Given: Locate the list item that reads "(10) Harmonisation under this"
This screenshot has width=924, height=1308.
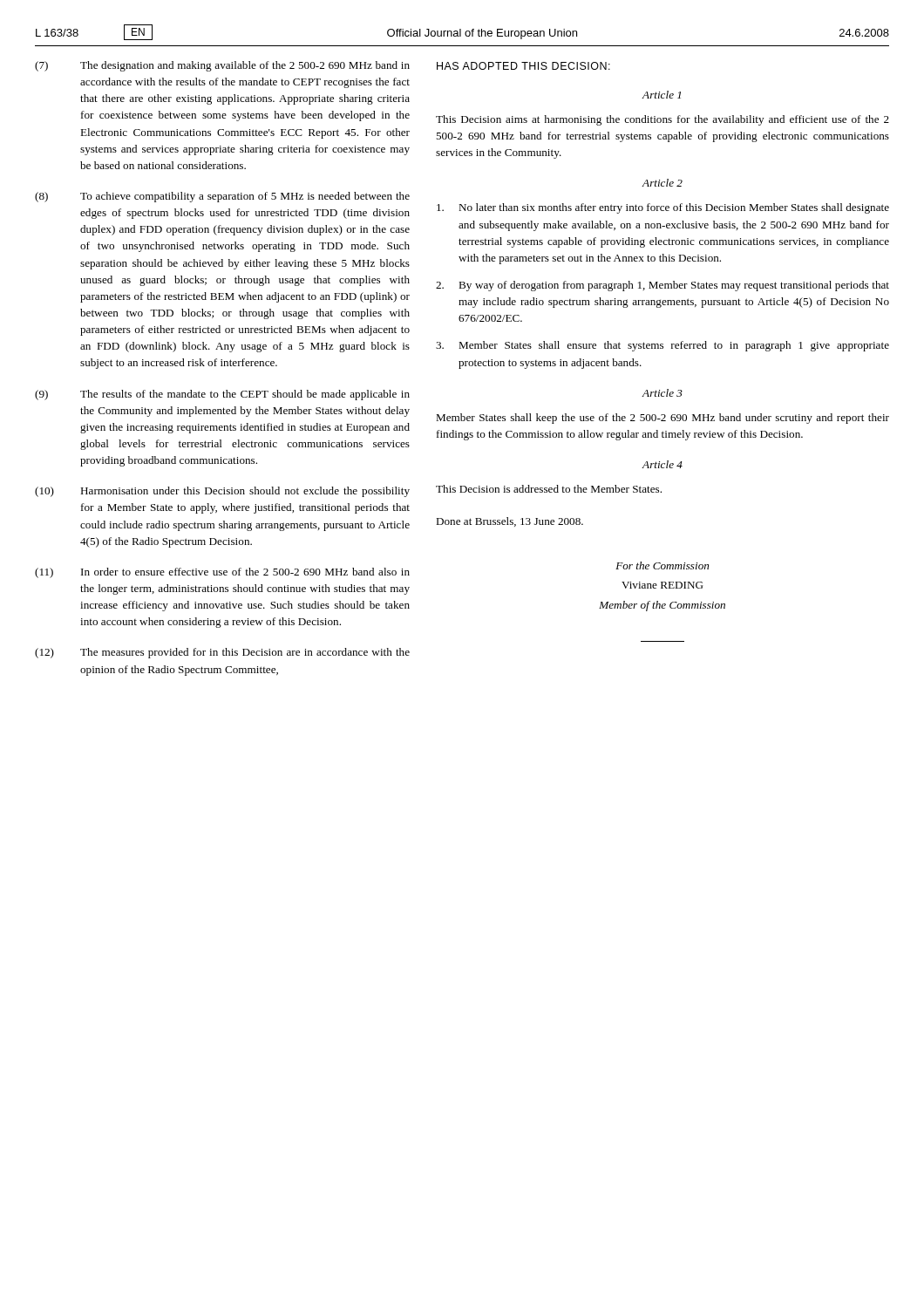Looking at the screenshot, I should tap(222, 516).
